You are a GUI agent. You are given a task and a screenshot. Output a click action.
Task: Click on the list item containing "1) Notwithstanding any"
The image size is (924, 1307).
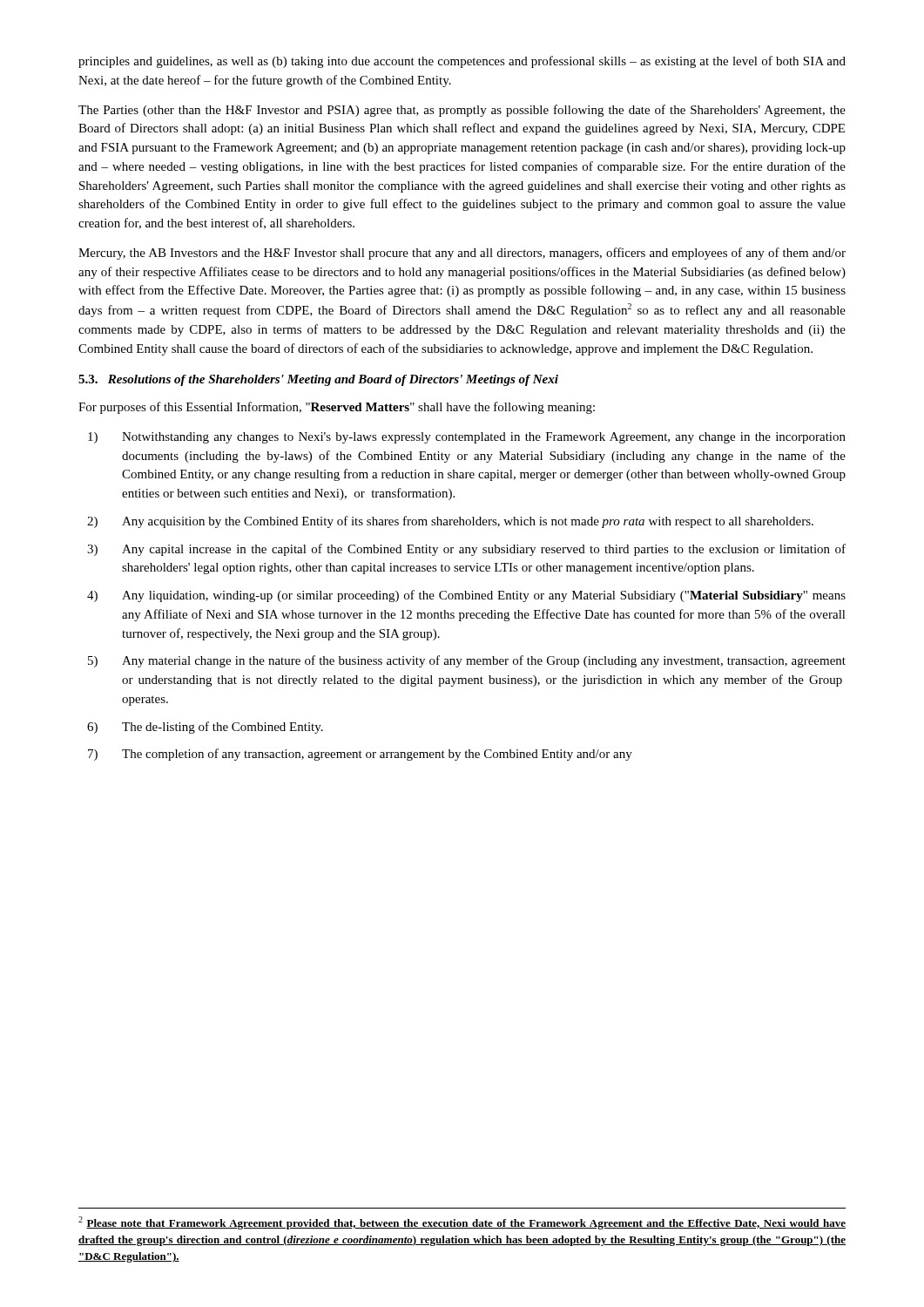462,466
